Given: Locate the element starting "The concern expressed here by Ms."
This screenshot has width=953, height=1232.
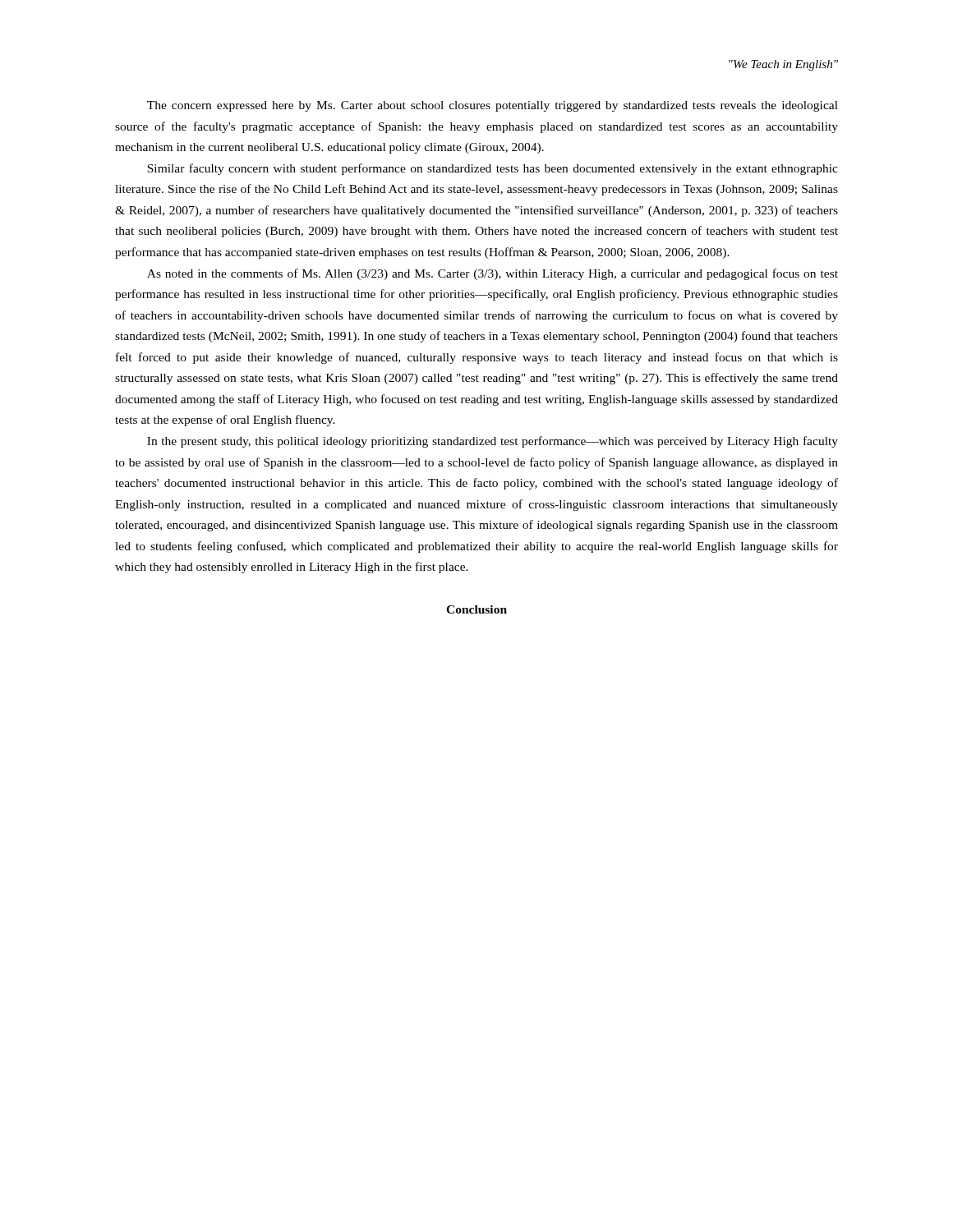Looking at the screenshot, I should pyautogui.click(x=476, y=336).
